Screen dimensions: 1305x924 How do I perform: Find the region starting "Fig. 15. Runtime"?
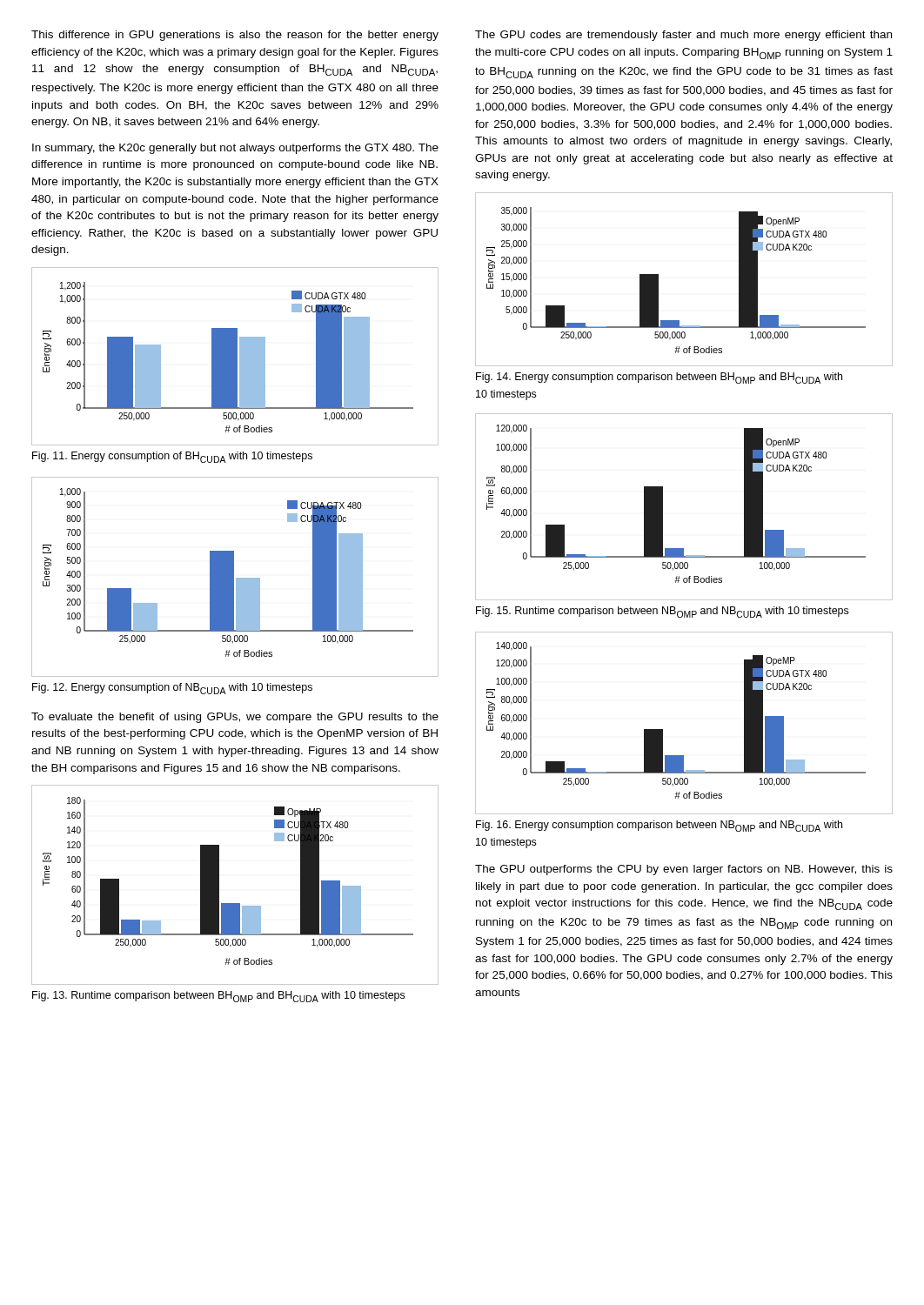662,611
